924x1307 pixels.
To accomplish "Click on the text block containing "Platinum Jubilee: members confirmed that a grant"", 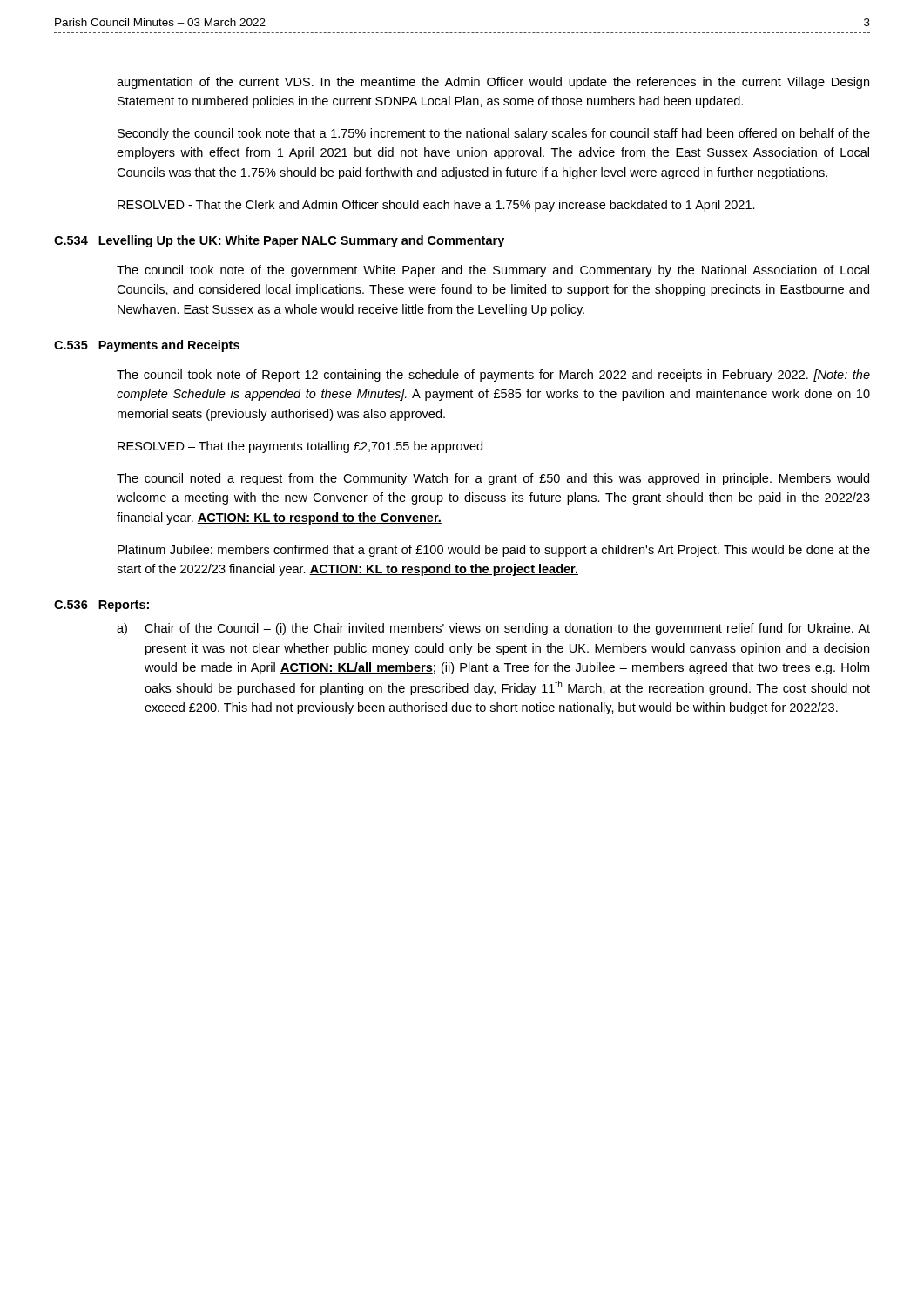I will [x=493, y=559].
